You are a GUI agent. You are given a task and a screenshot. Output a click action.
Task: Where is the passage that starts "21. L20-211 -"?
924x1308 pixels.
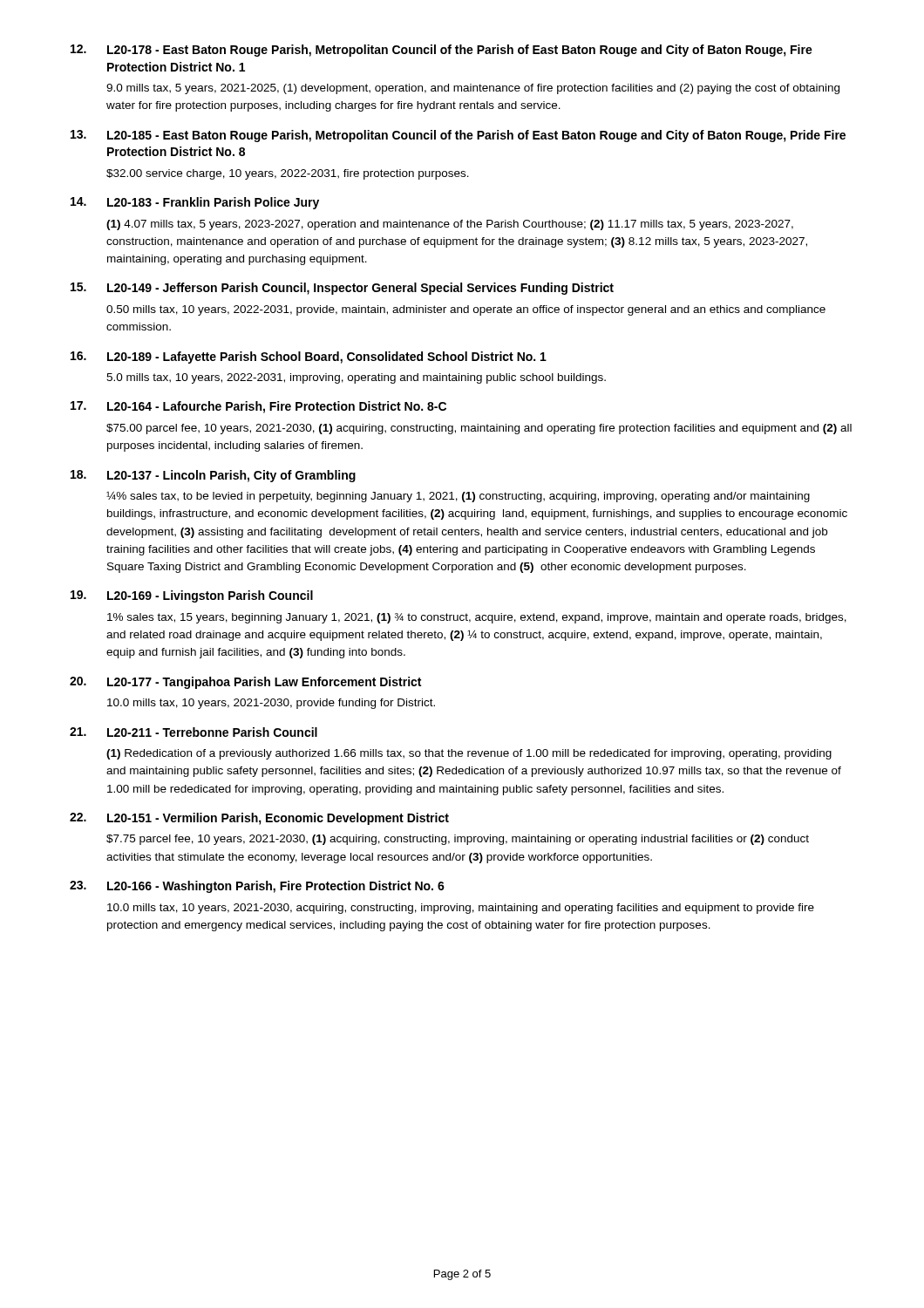click(x=462, y=761)
